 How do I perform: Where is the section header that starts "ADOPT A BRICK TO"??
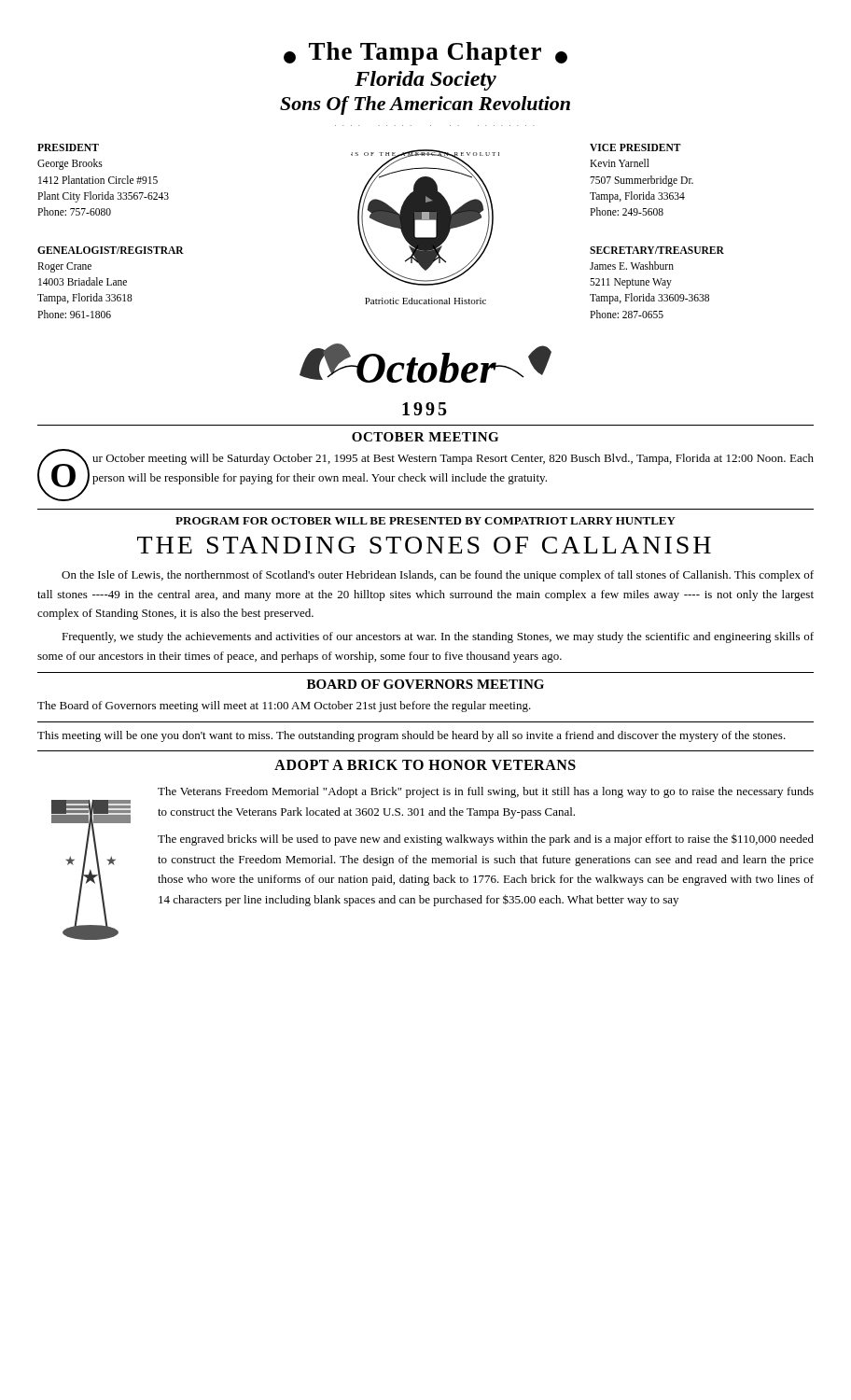426,765
